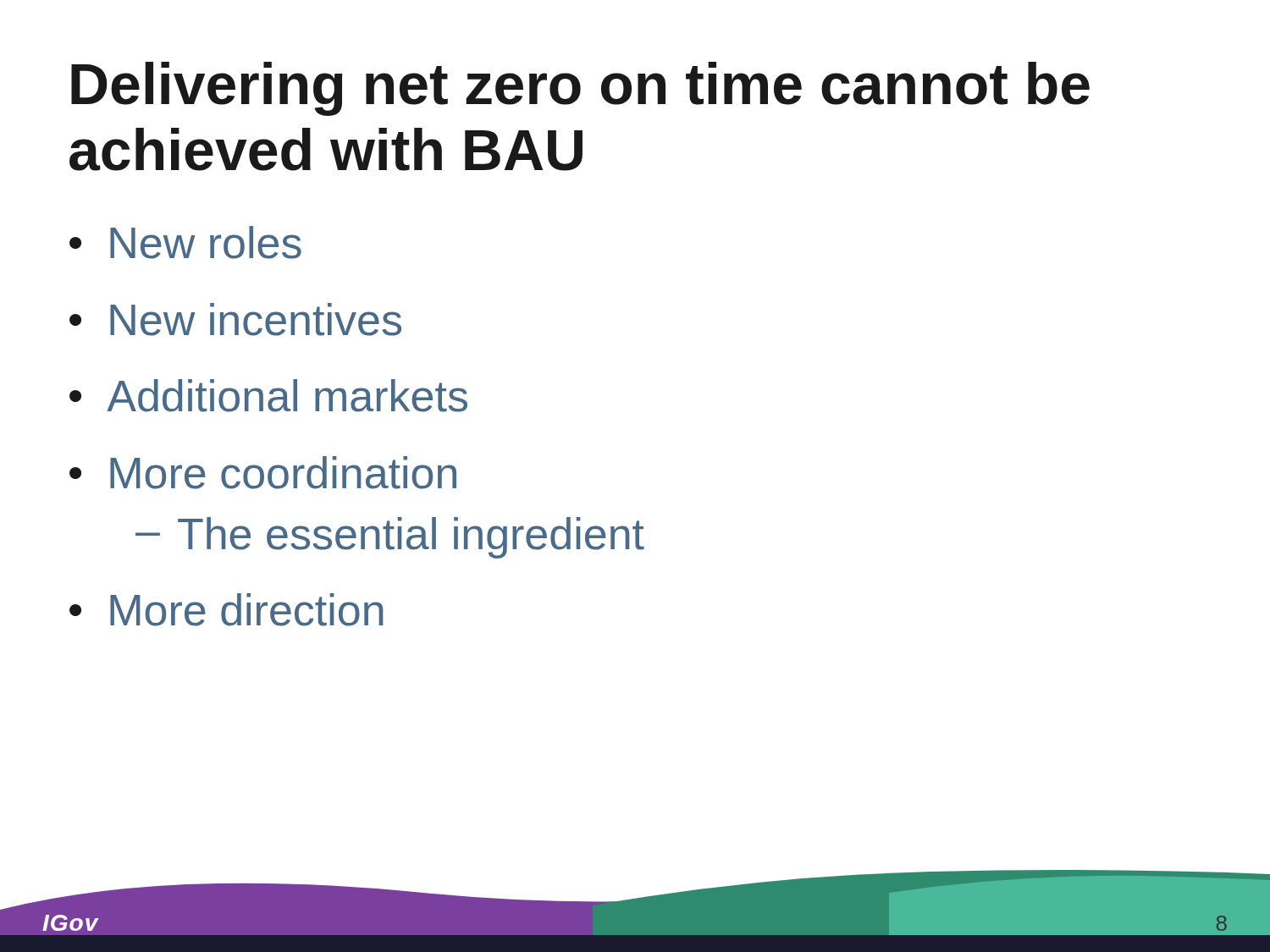This screenshot has width=1270, height=952.
Task: Locate the text starting "• More coordination – The"
Action: [356, 503]
